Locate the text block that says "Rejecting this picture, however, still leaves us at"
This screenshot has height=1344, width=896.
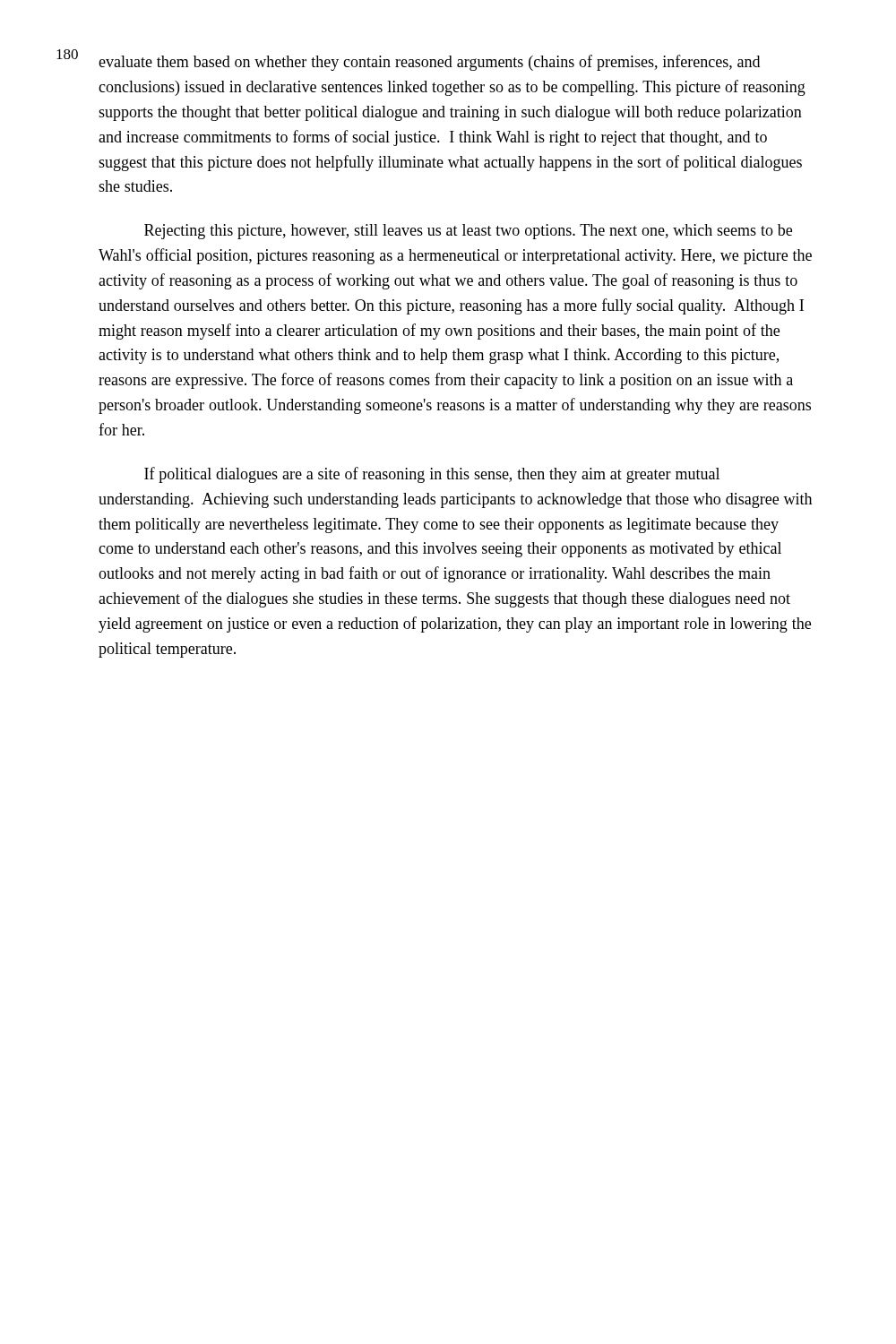click(455, 330)
